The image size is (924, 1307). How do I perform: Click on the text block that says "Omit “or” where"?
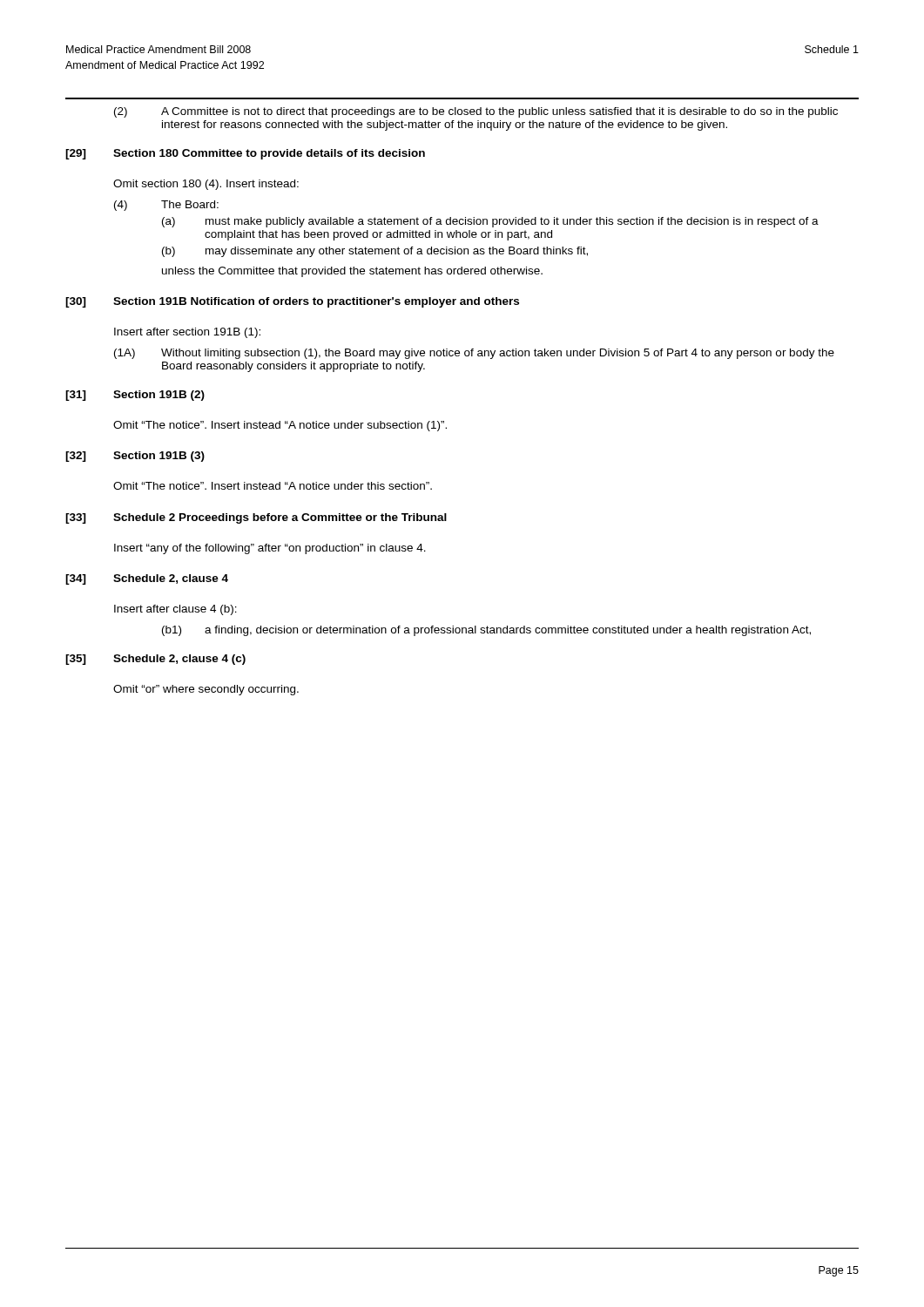click(206, 690)
